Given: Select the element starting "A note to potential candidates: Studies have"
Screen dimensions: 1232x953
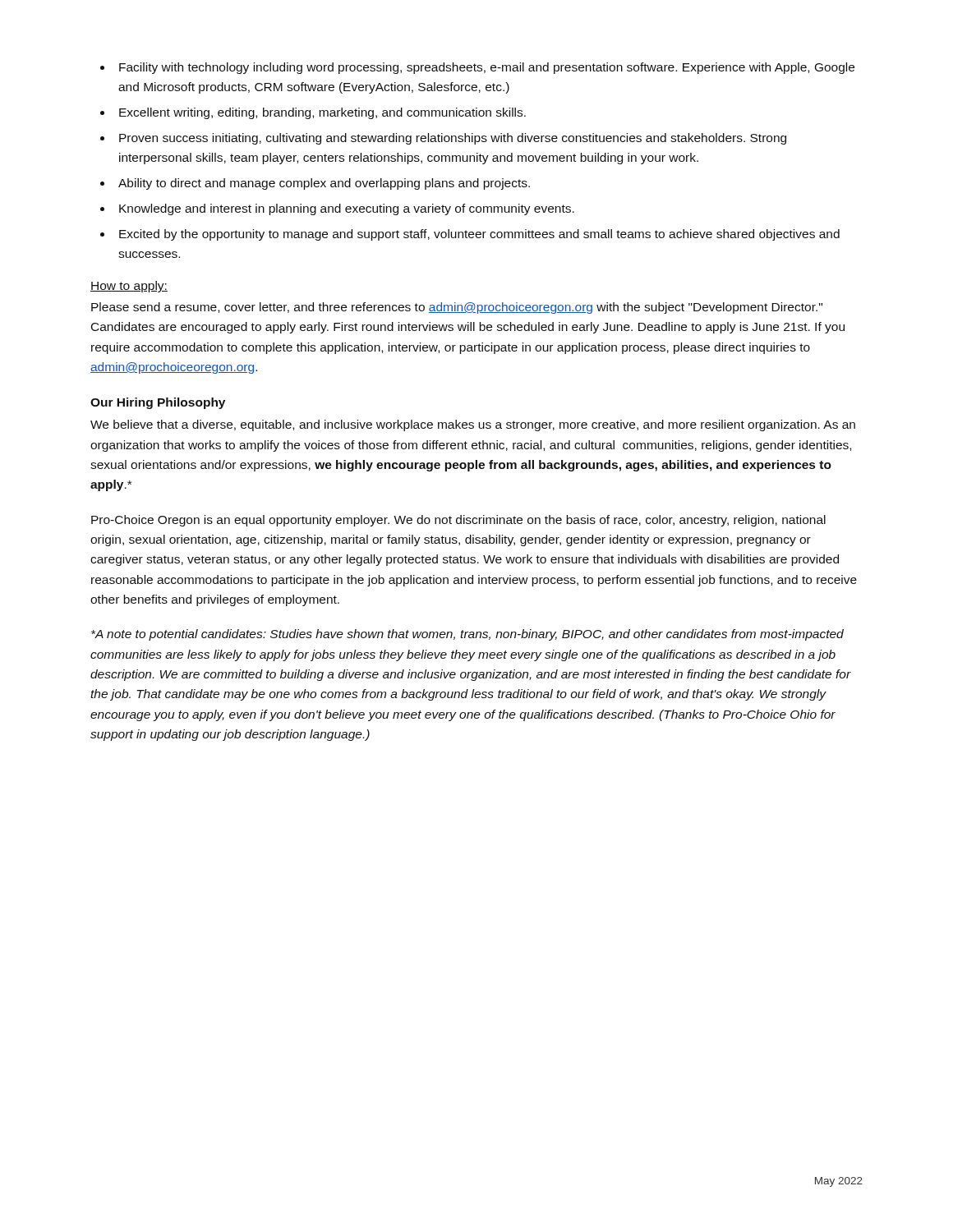Looking at the screenshot, I should coord(476,684).
